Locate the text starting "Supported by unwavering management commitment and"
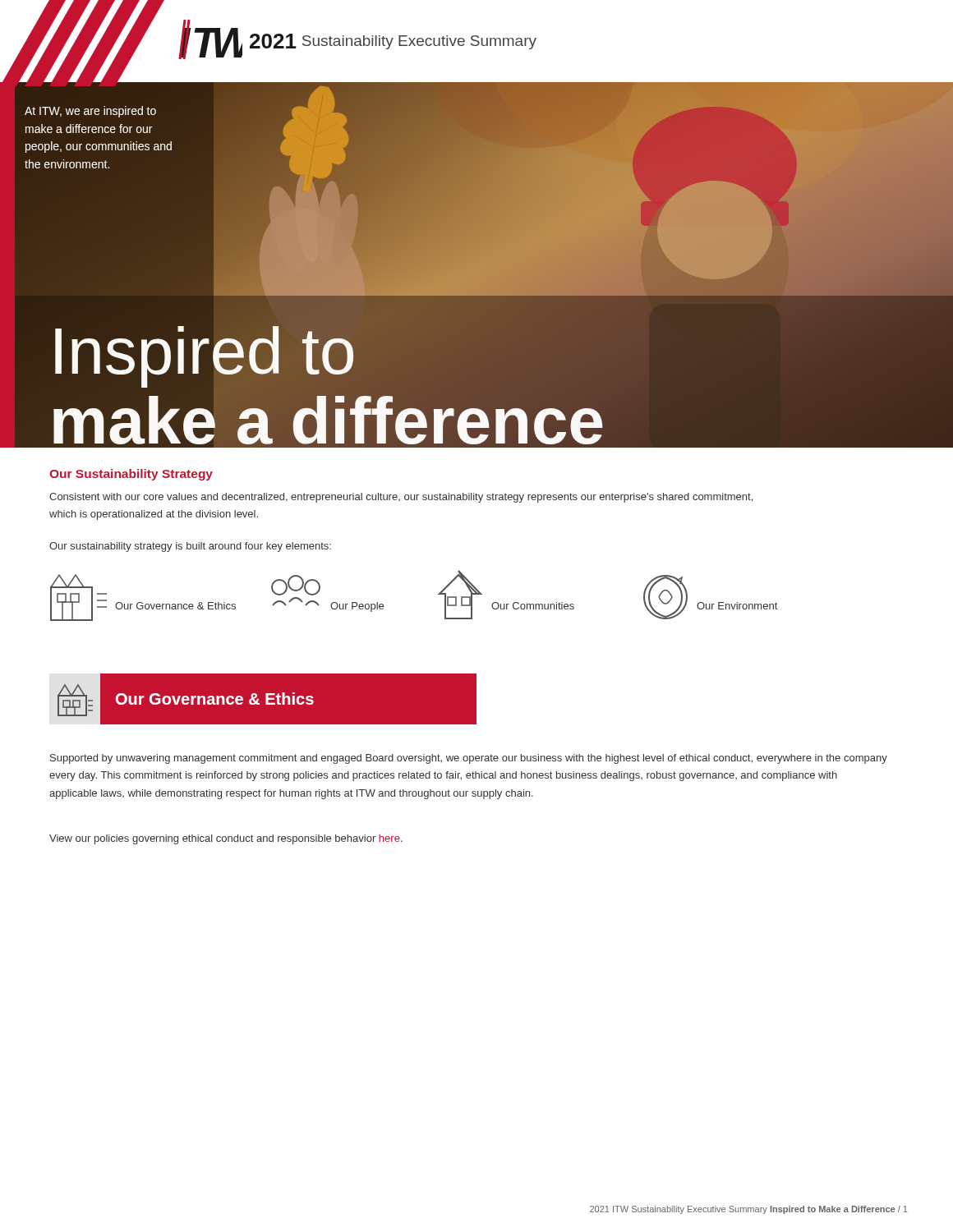Screen dimensions: 1232x953 (468, 775)
